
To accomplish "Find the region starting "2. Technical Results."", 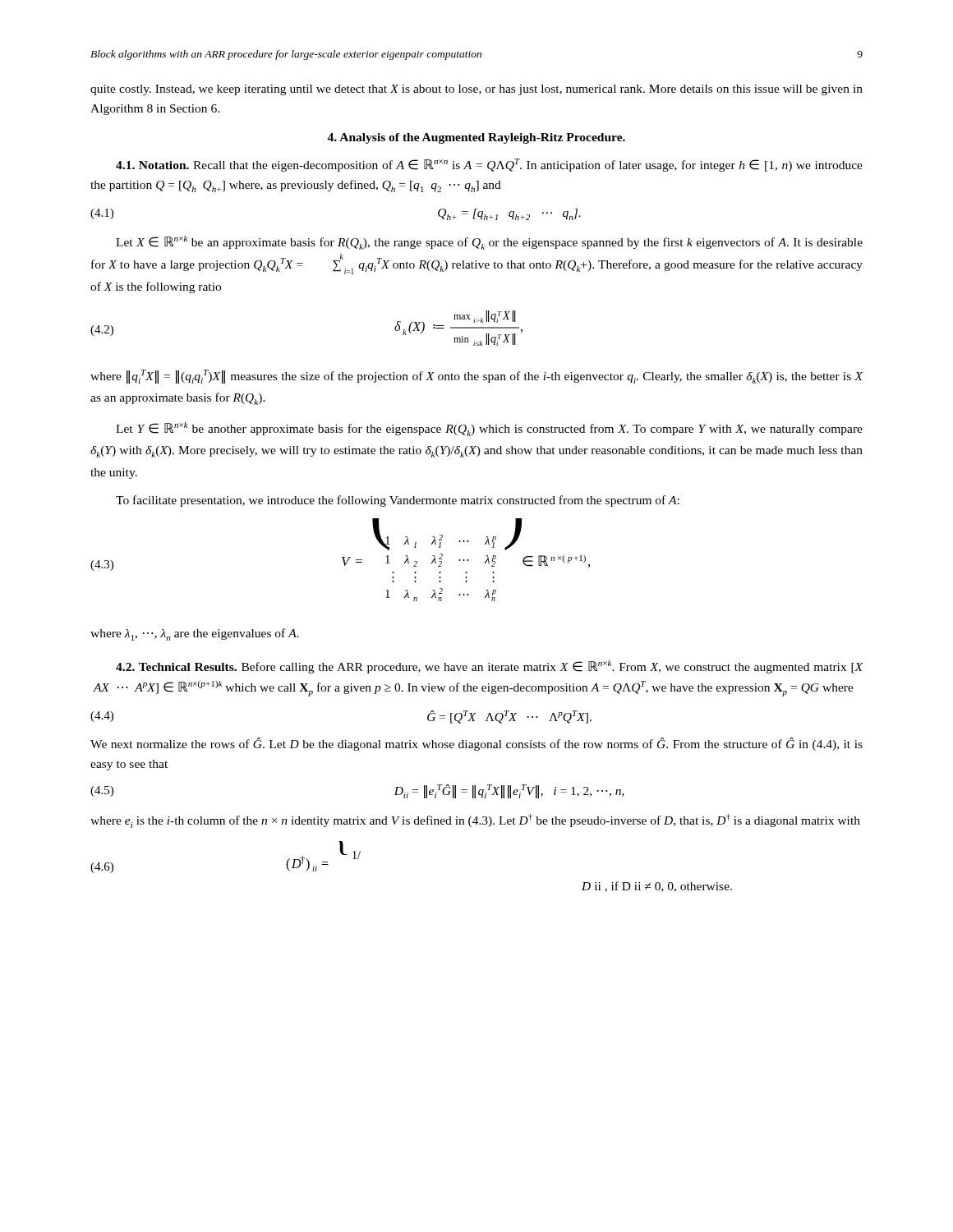I will (476, 678).
